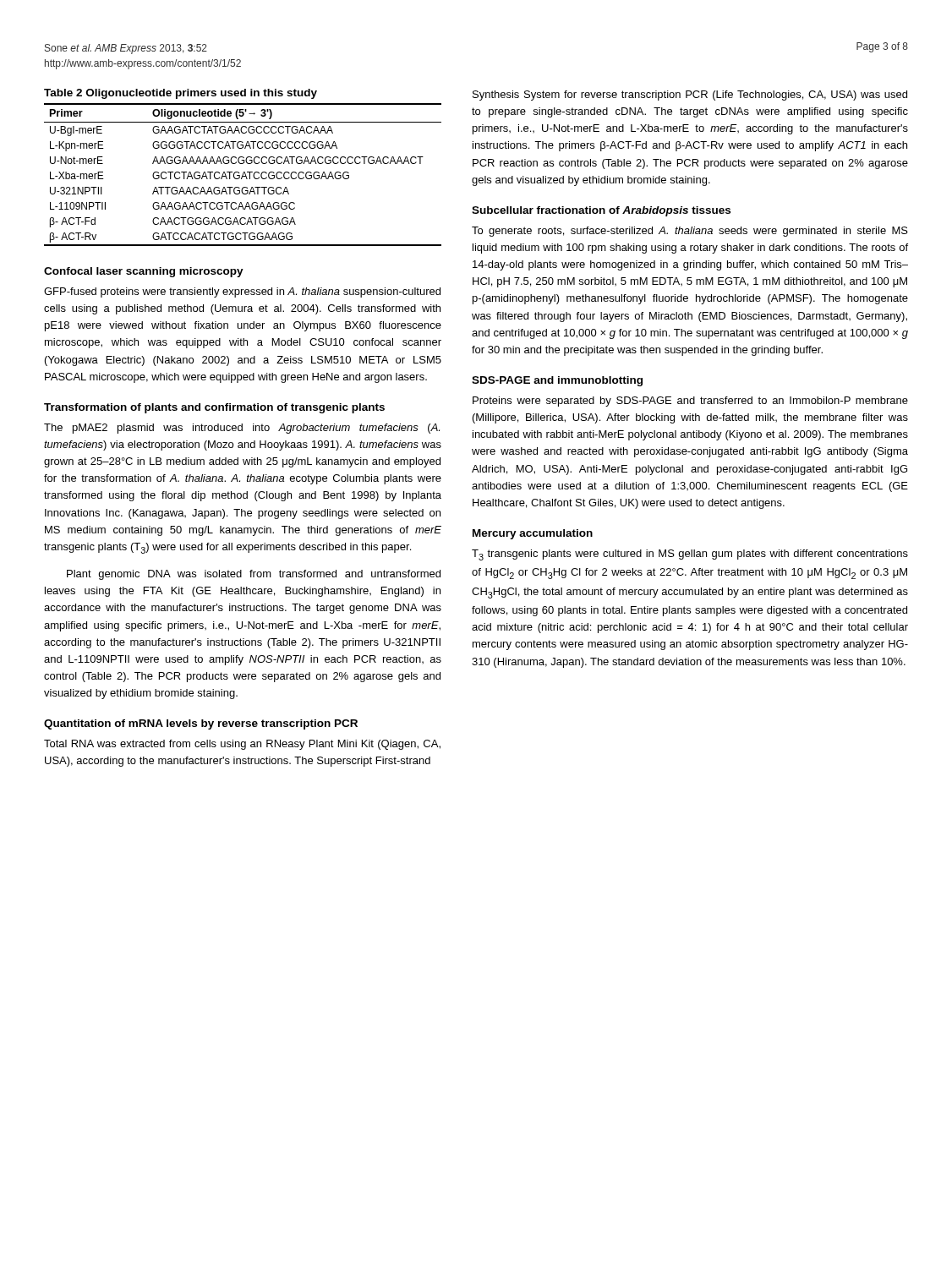
Task: Point to the block beginning "Synthesis System for"
Action: click(690, 137)
